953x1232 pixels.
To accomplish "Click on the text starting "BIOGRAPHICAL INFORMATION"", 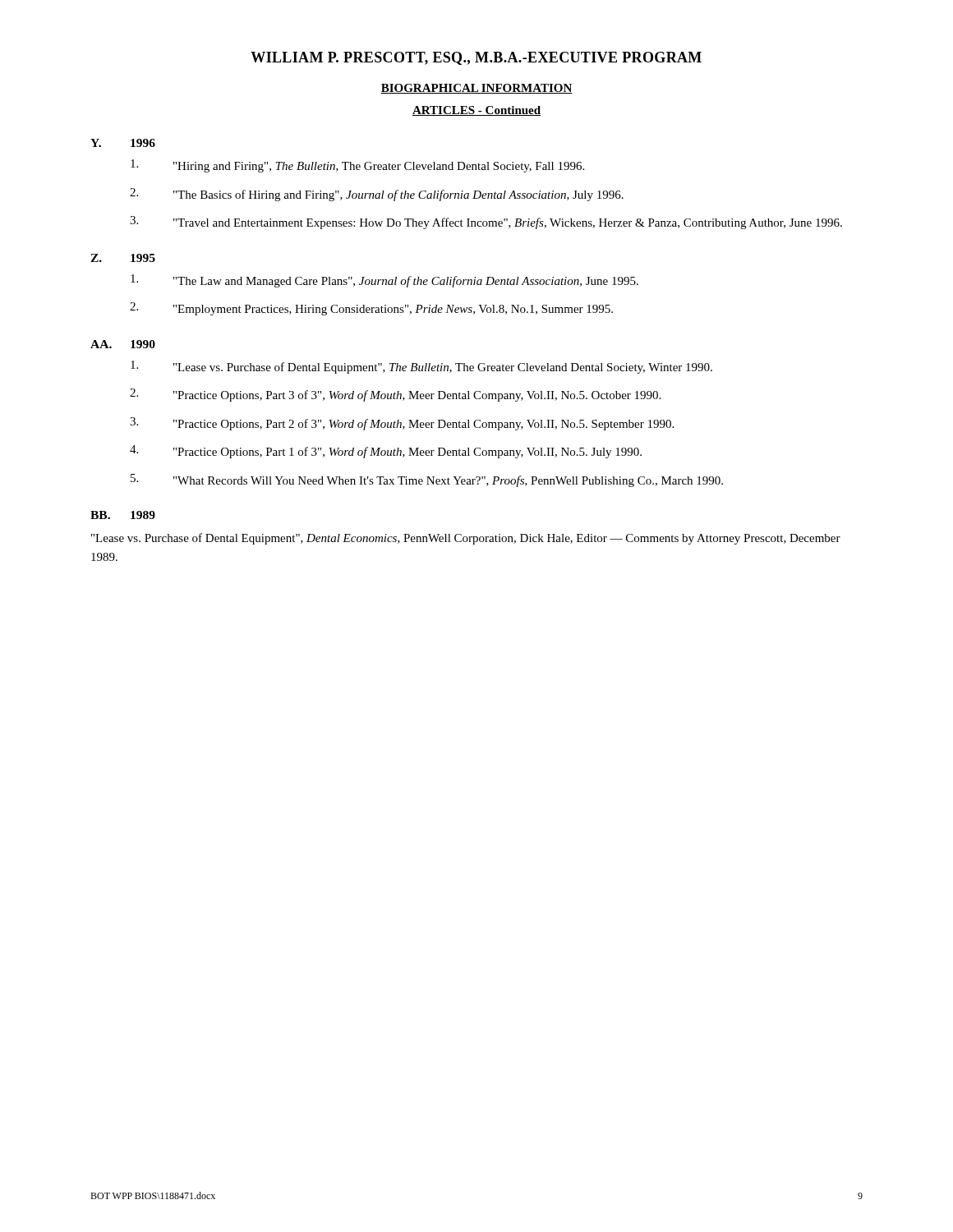I will (476, 88).
